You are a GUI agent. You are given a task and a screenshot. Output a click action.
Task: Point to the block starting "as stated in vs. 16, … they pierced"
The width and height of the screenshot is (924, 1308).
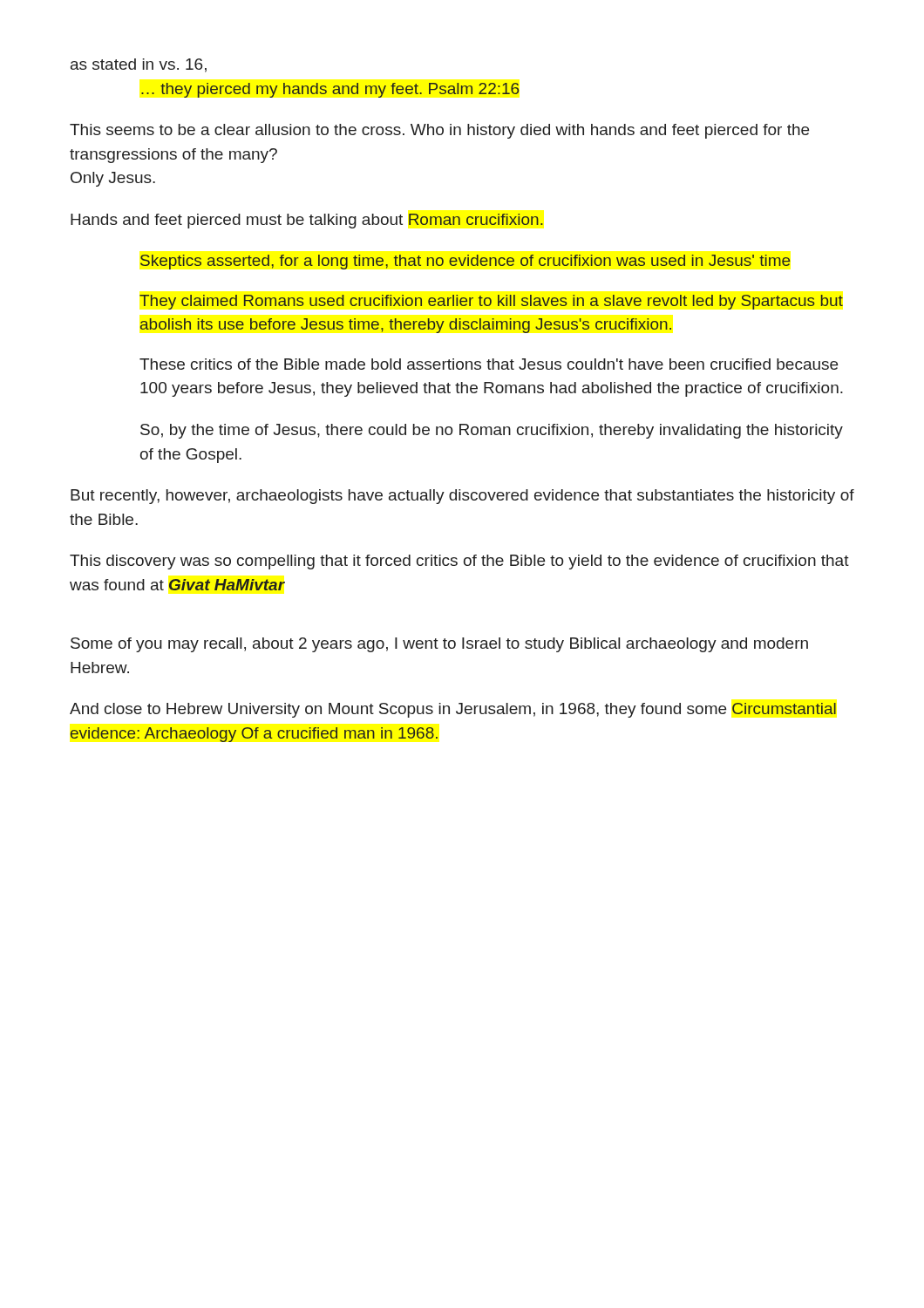coord(295,78)
